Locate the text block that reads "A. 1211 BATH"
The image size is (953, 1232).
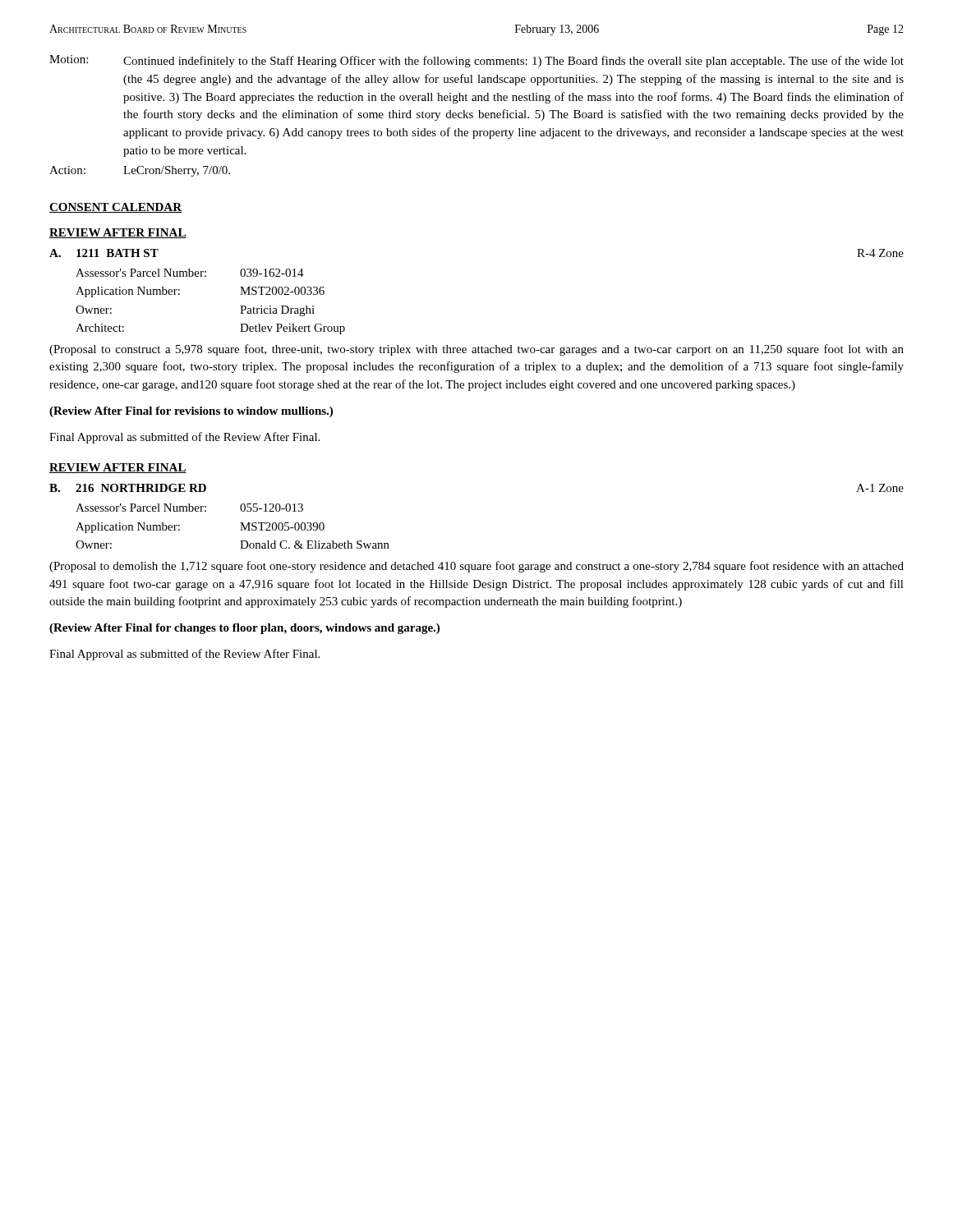123,251
